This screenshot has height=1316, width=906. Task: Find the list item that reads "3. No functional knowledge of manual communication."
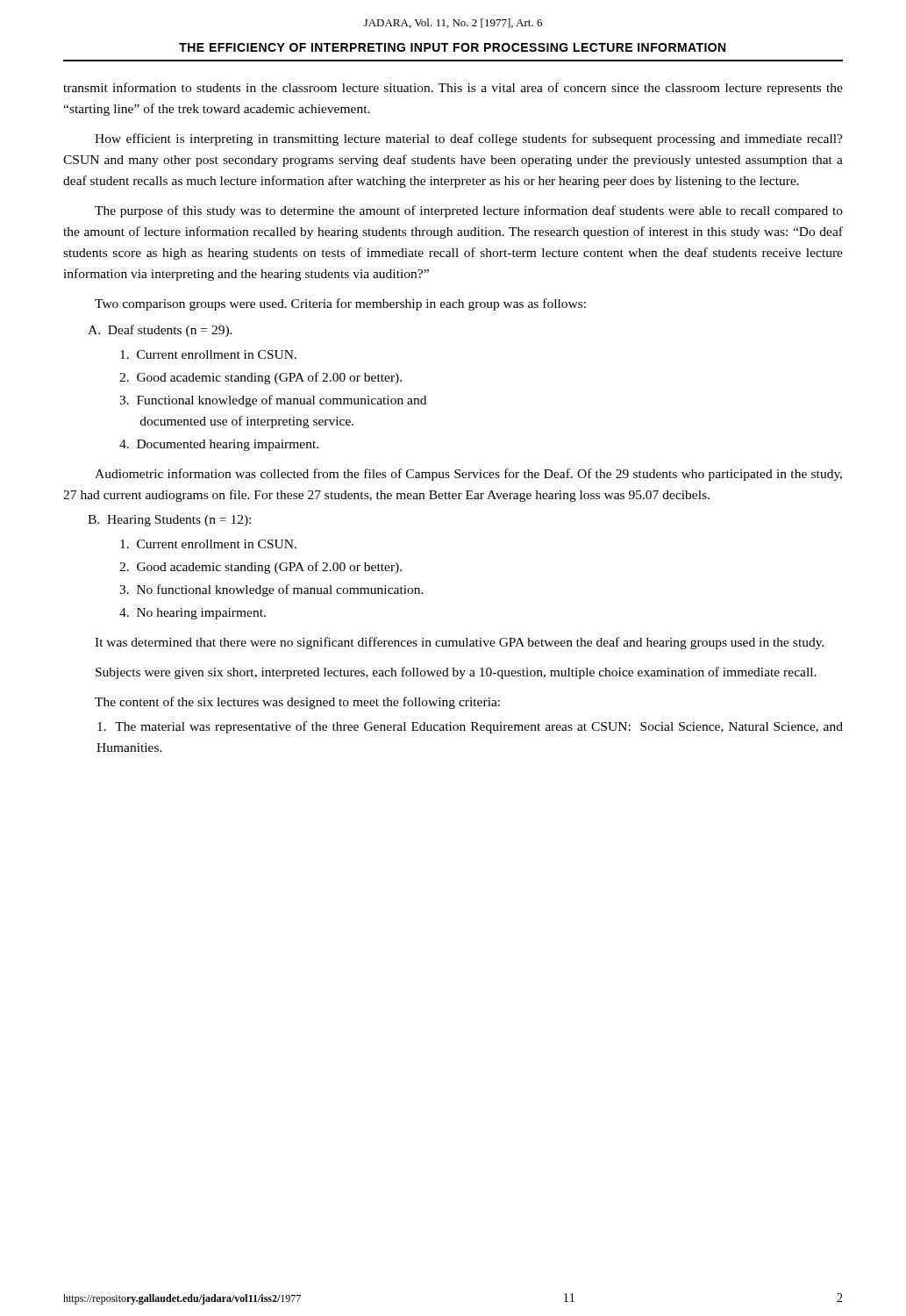(x=272, y=589)
